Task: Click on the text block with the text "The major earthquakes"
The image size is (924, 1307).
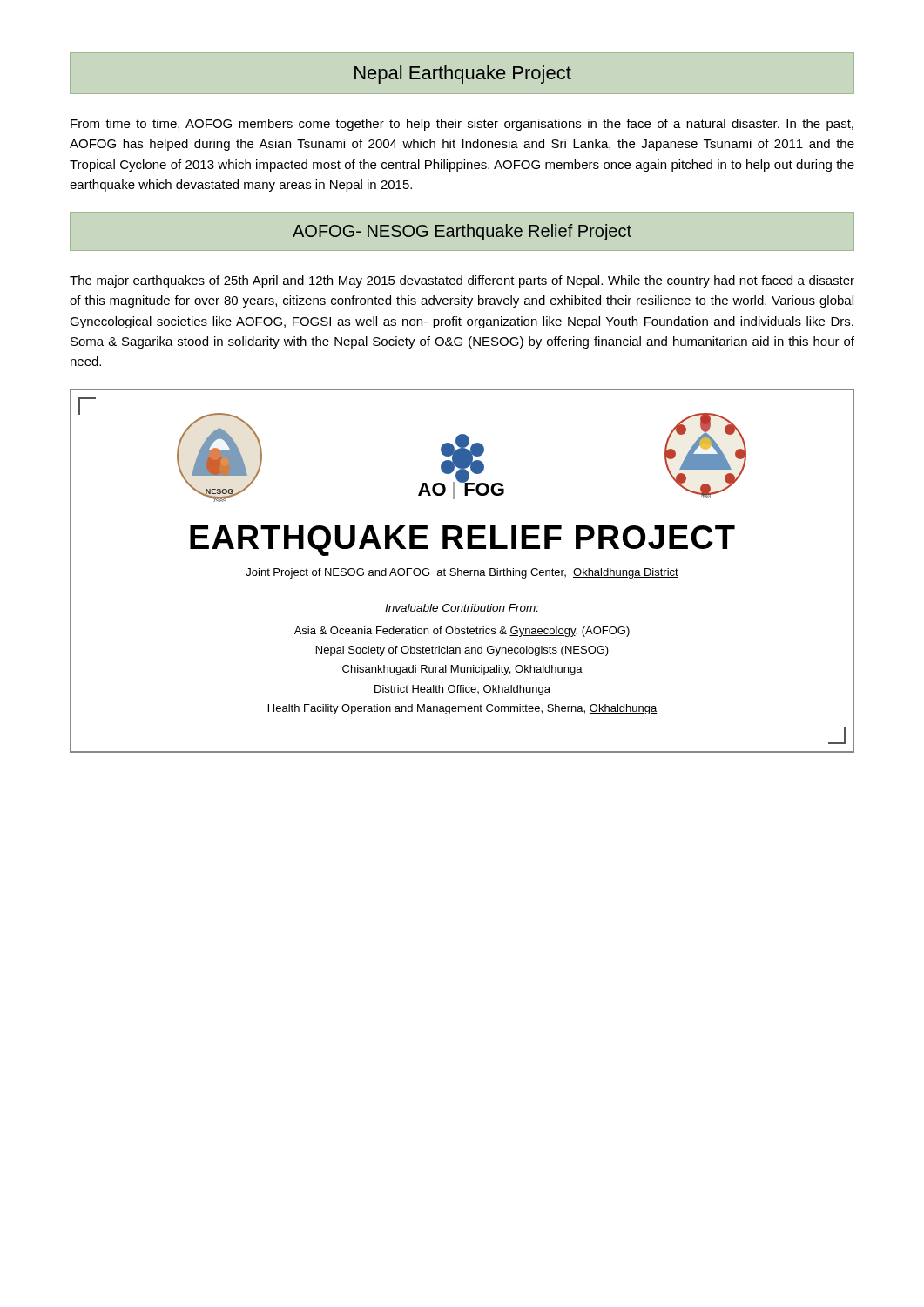Action: (462, 321)
